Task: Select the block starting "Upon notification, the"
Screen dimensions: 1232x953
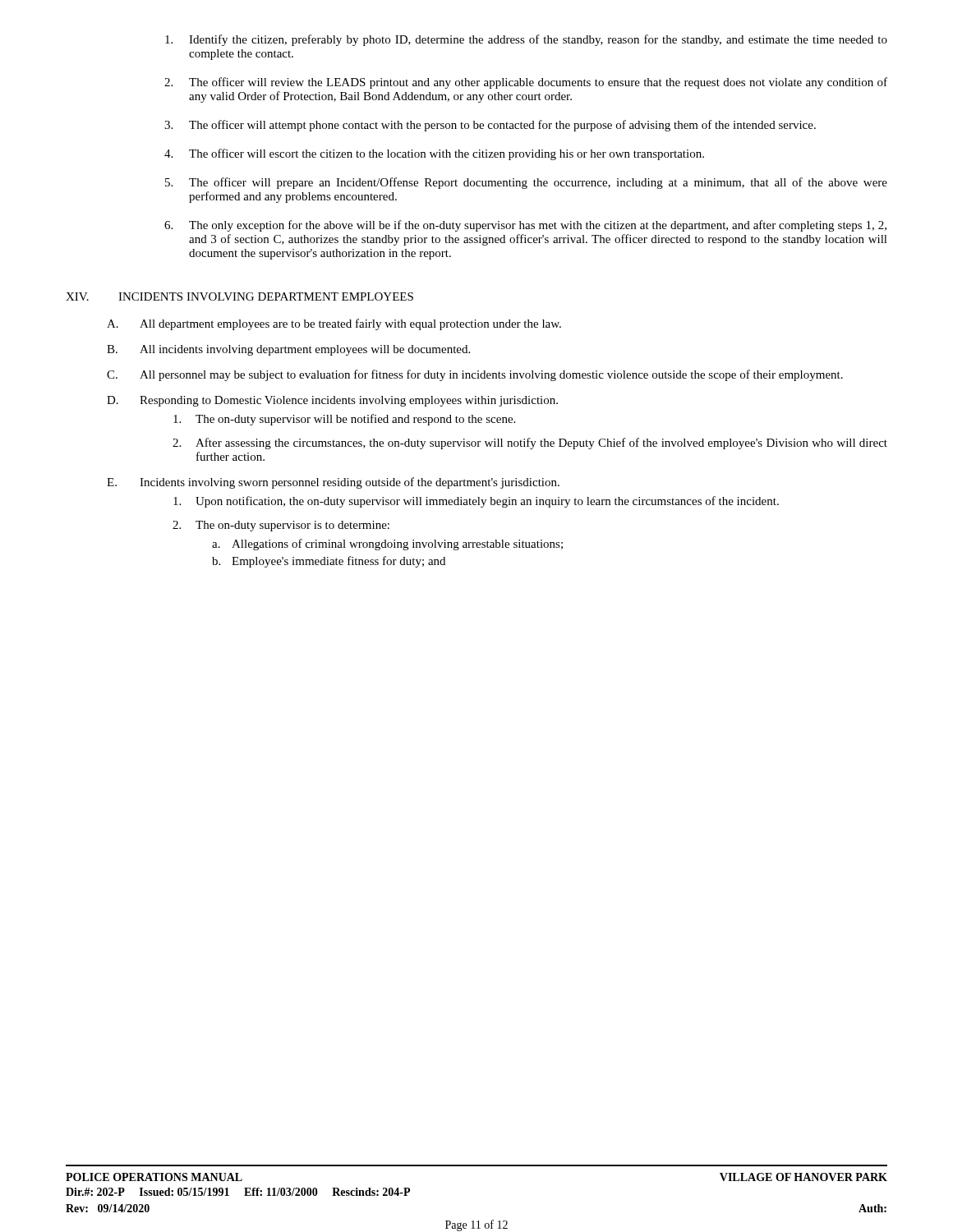Action: coord(530,501)
